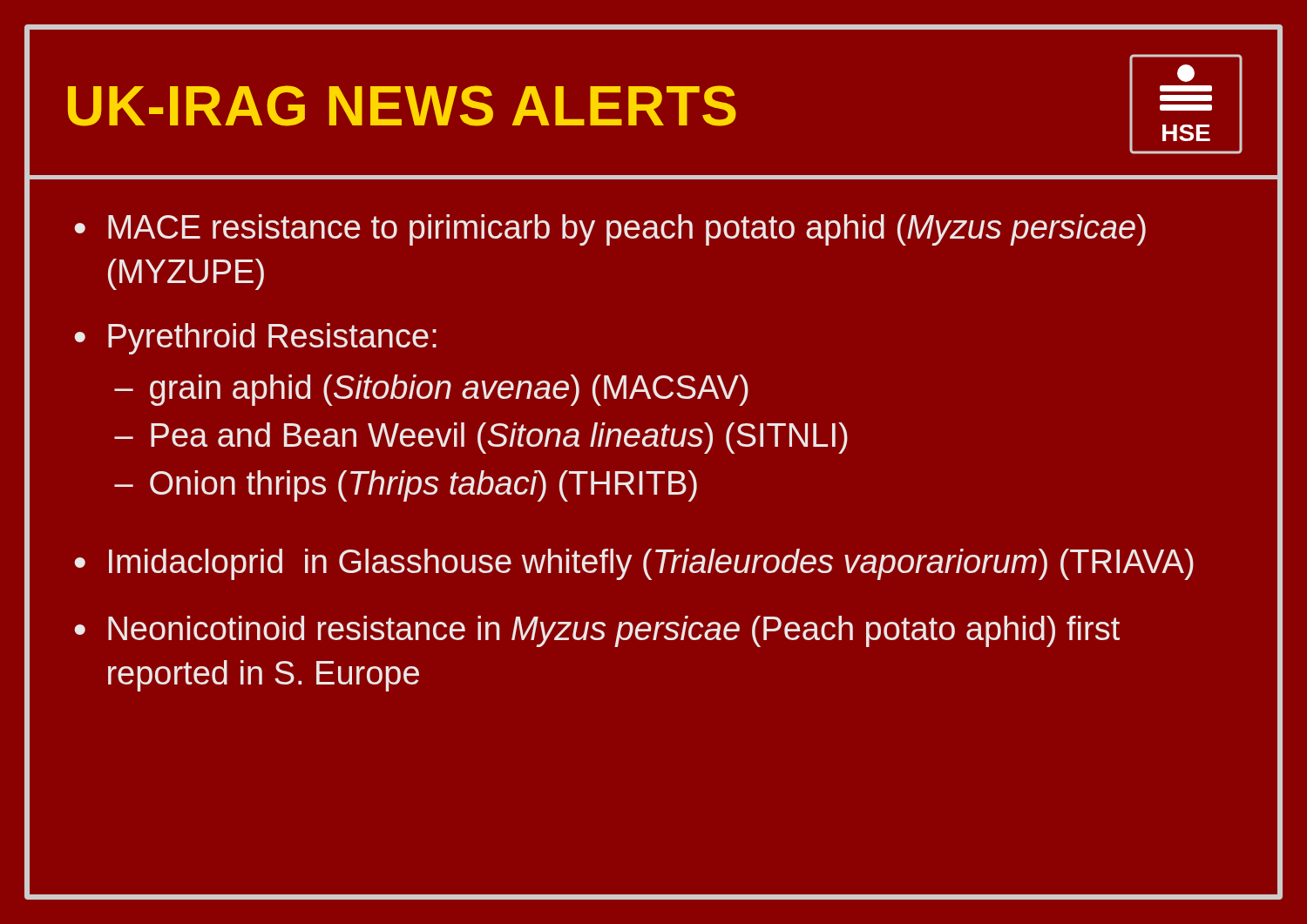
Task: Point to the block beginning "• Neonicotinoid resistance in Myzus"
Action: (654, 652)
